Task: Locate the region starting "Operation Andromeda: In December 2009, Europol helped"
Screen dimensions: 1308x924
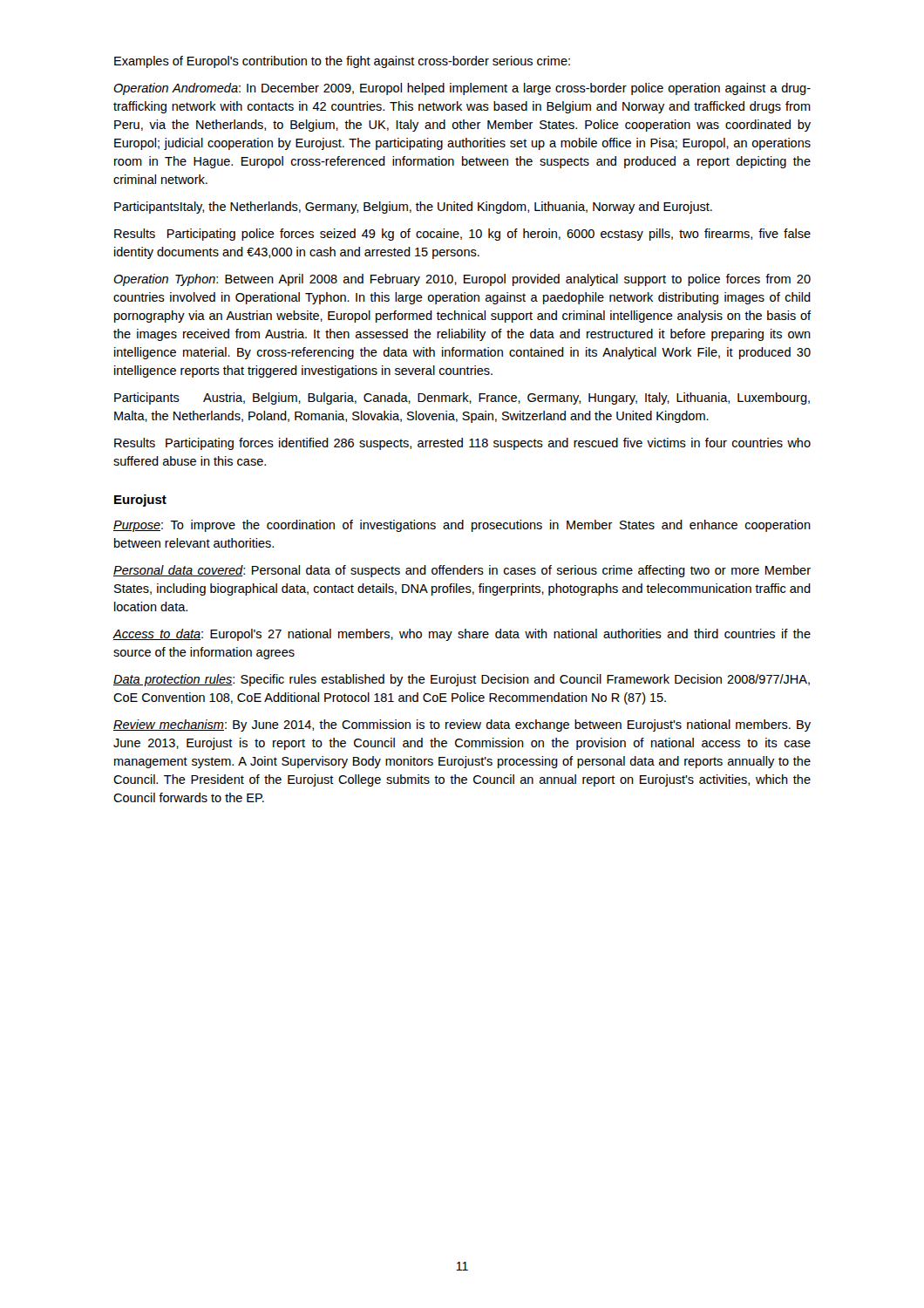Action: 462,134
